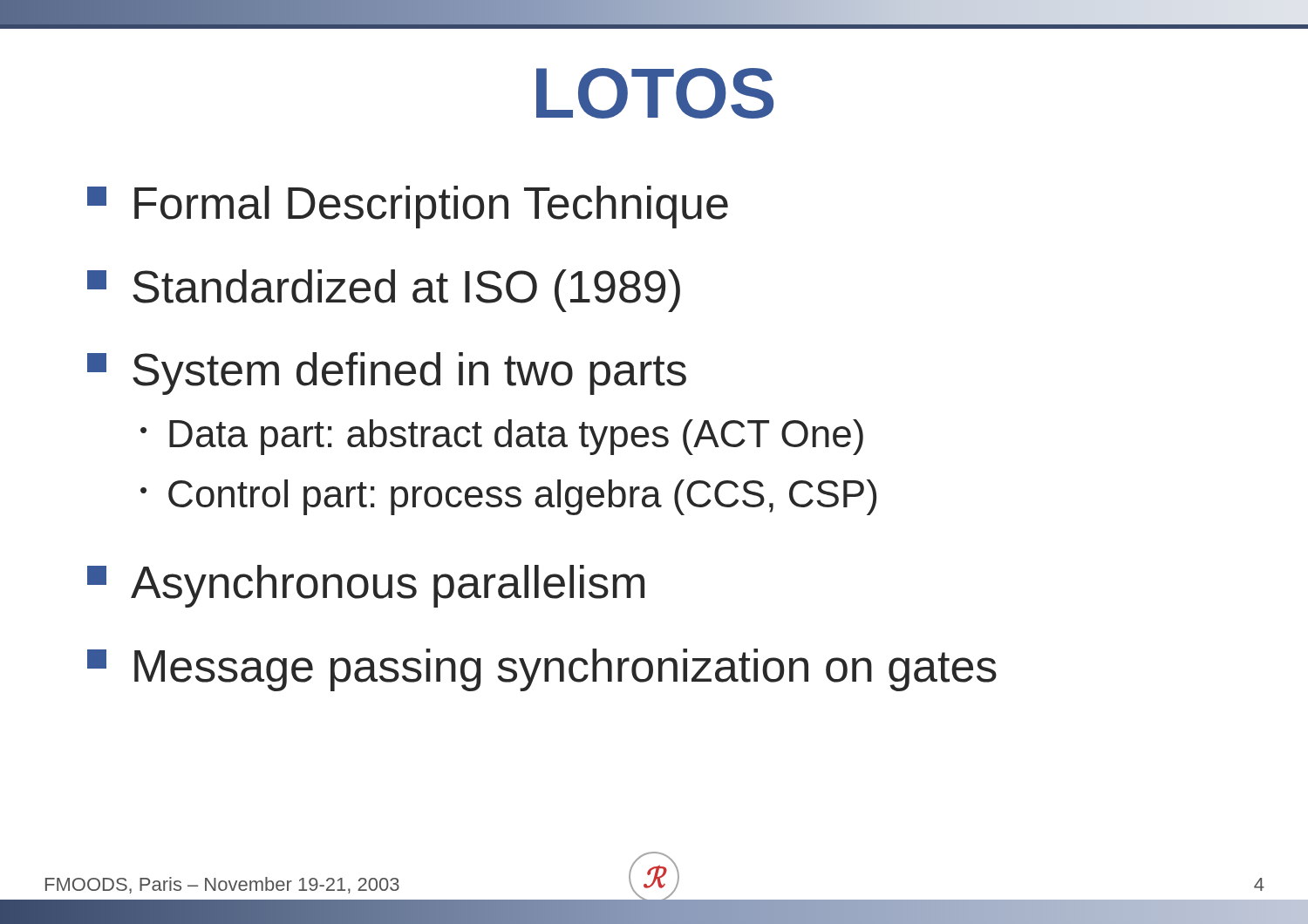The image size is (1308, 924).
Task: Locate a logo
Action: coord(654,879)
